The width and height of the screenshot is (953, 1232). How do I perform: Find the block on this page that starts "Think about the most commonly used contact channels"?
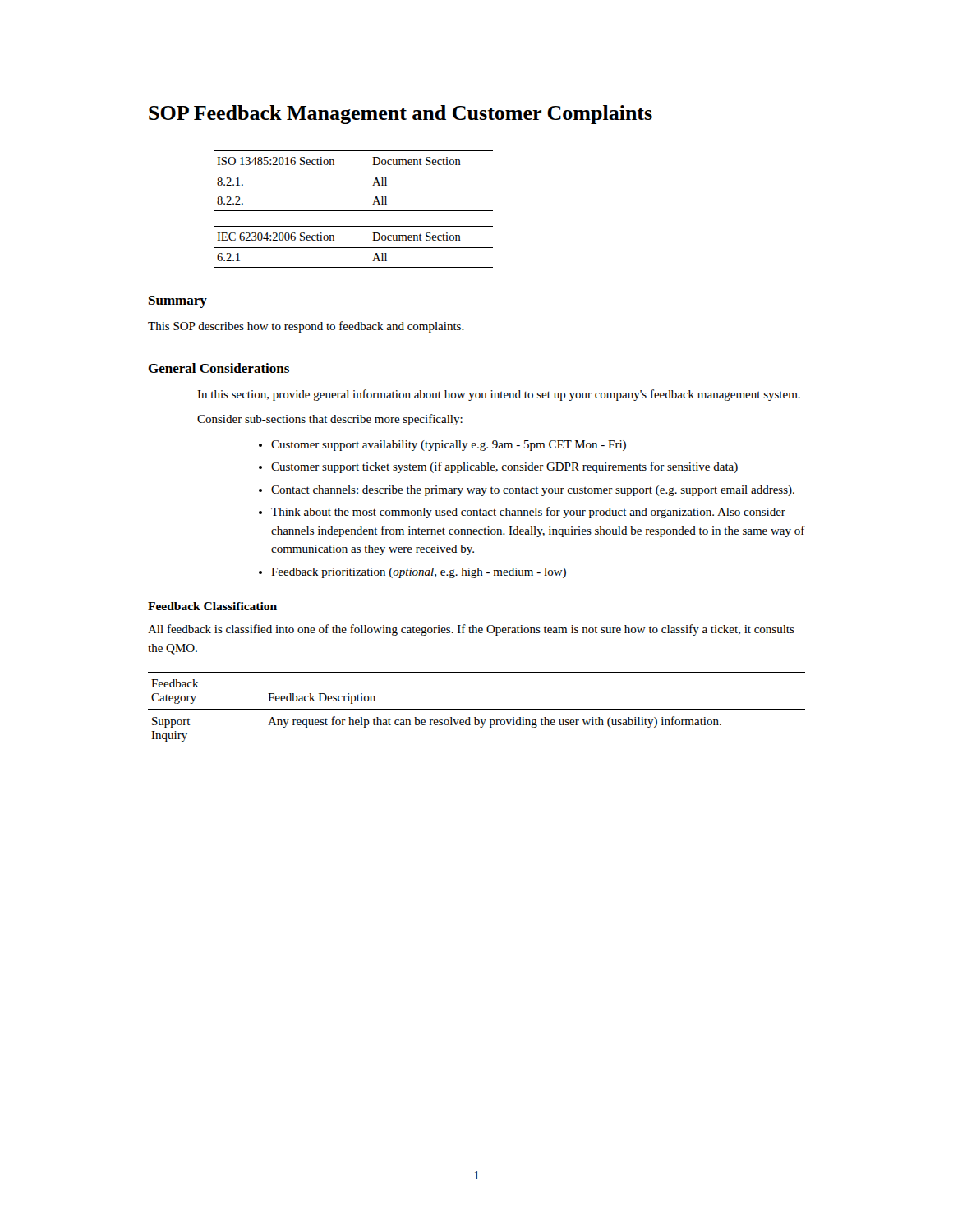(538, 530)
